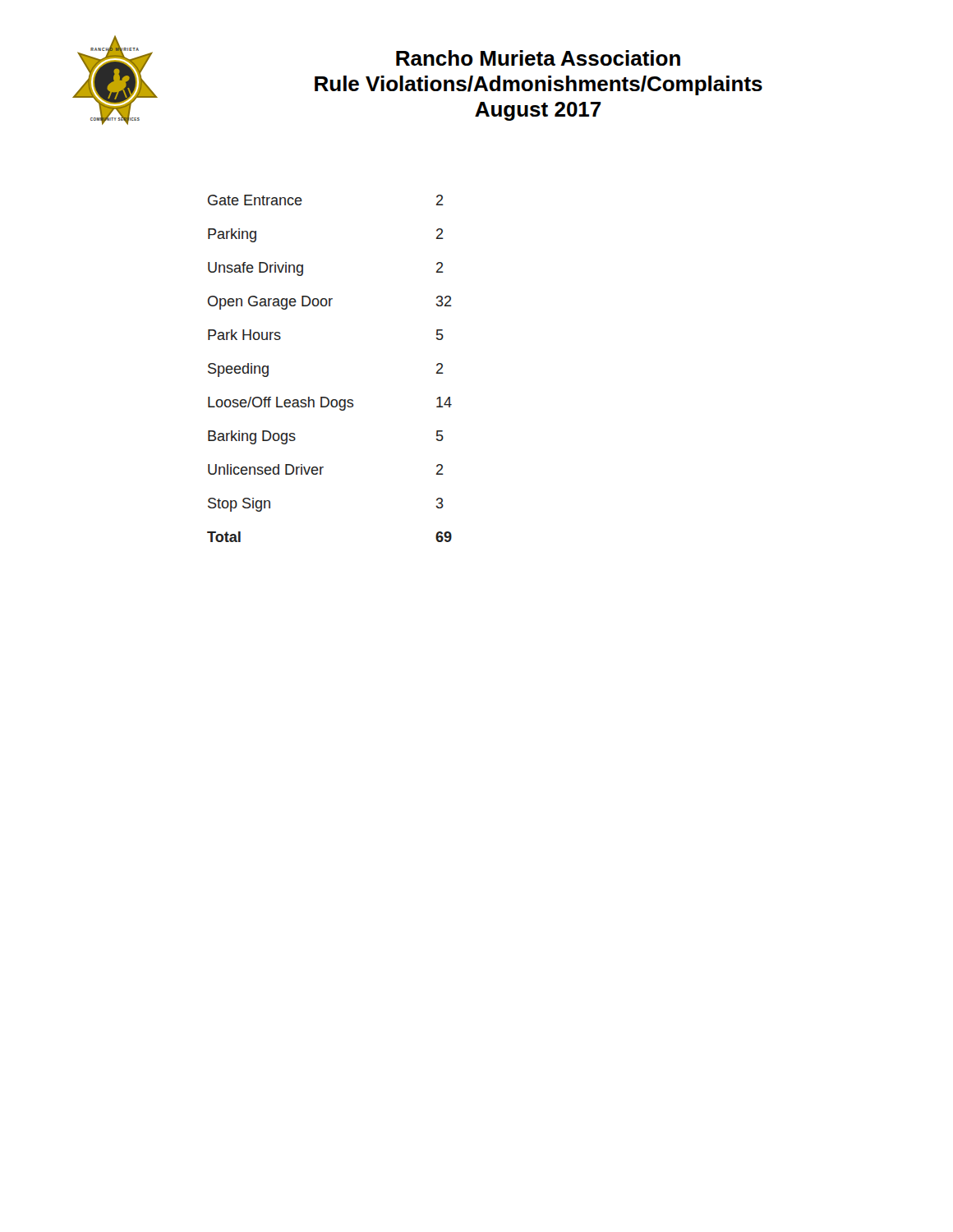Locate the logo
Viewport: 953px width, 1232px height.
[x=119, y=84]
